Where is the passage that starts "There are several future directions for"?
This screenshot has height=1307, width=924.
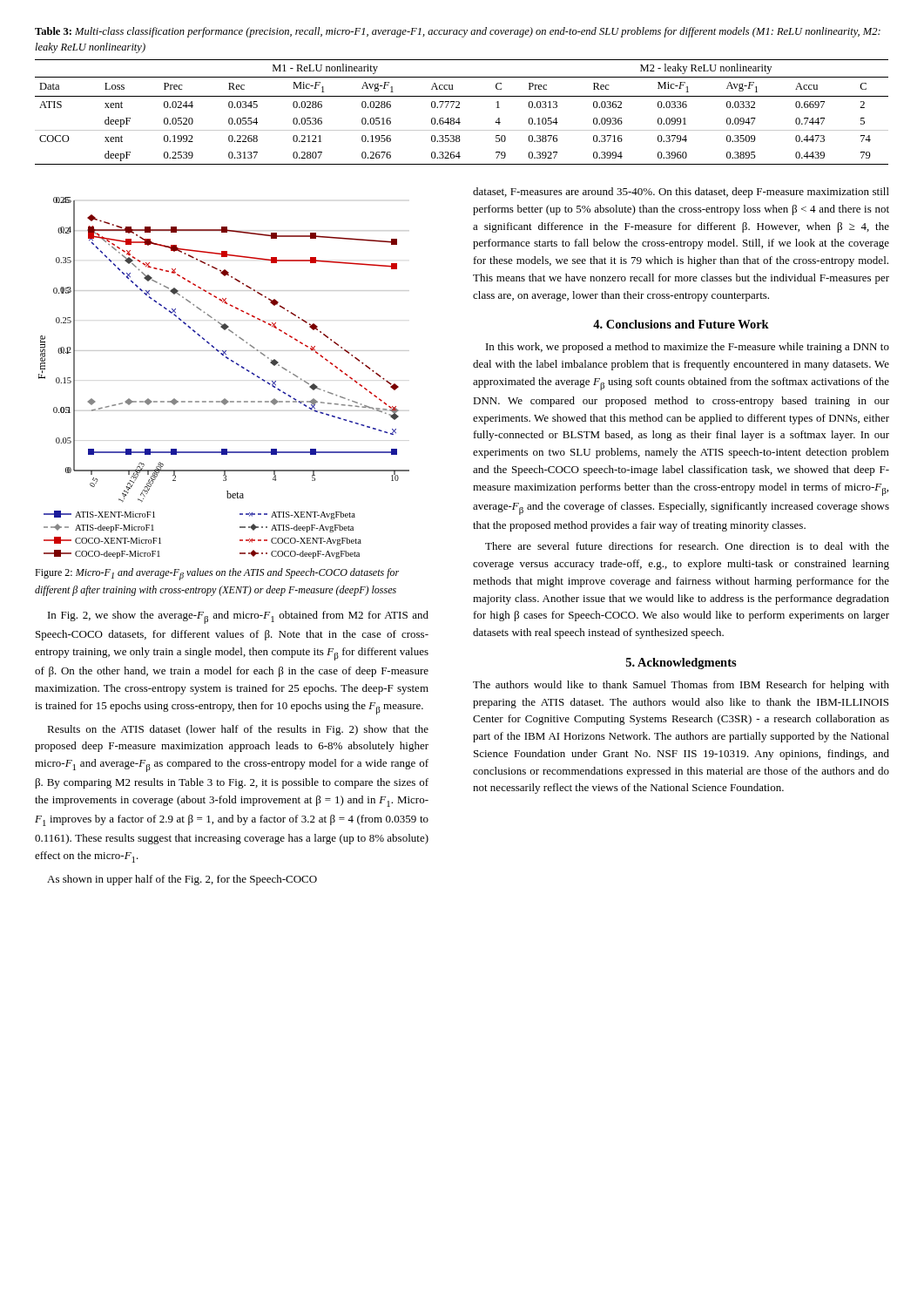click(681, 589)
